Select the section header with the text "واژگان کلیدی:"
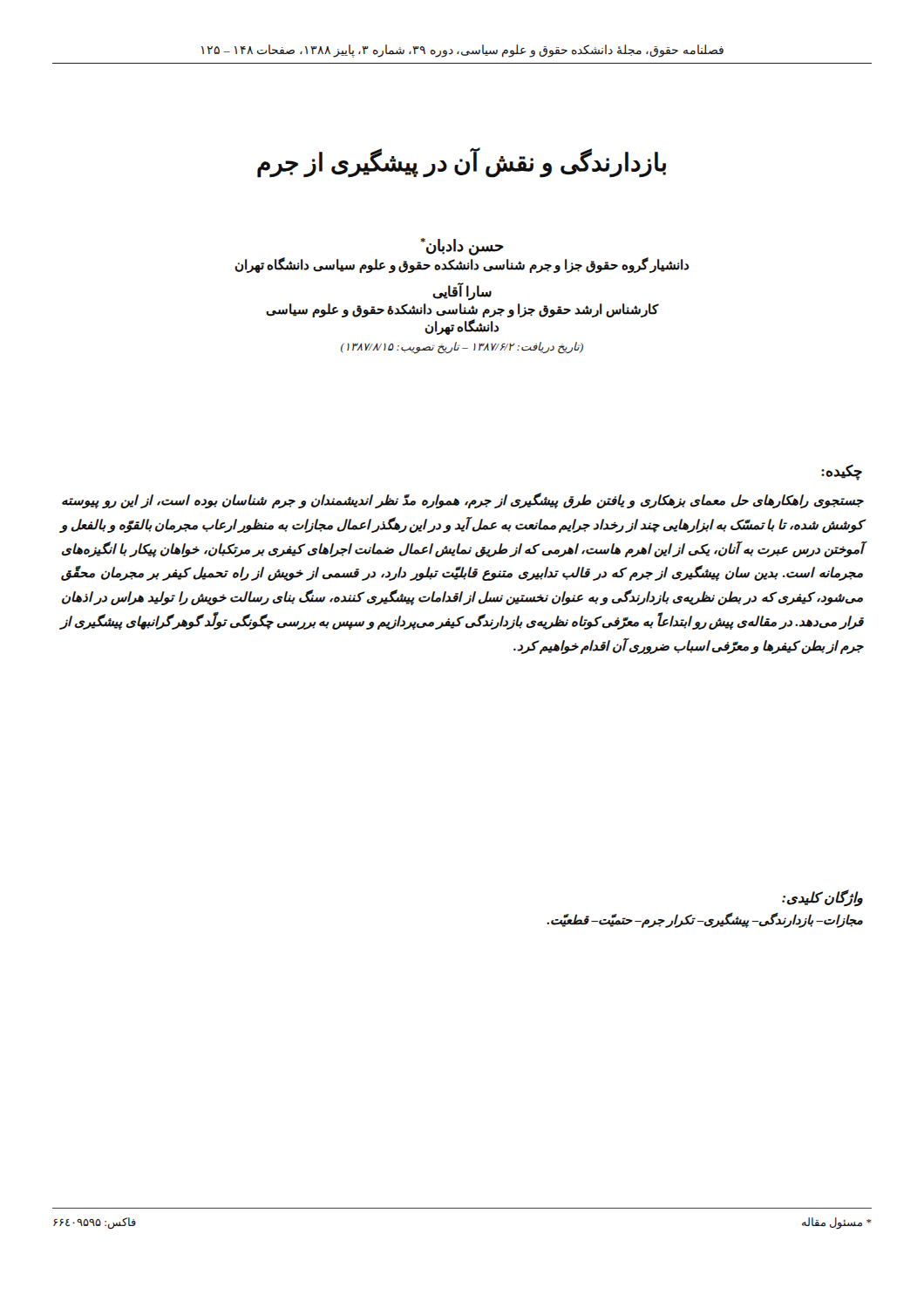Screen dimensions: 1308x924 pos(822,898)
